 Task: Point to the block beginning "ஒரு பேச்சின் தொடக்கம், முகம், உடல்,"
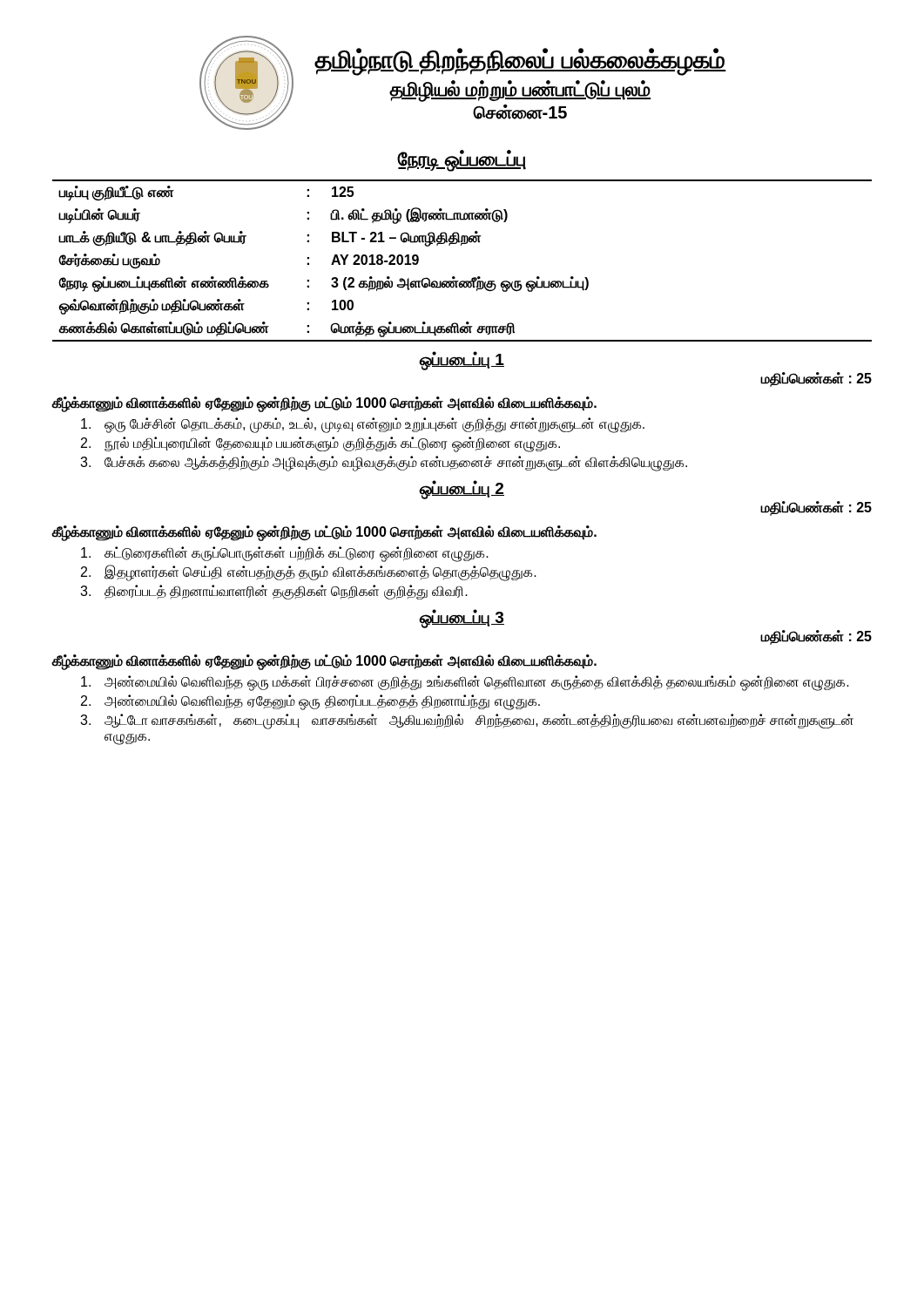476,424
